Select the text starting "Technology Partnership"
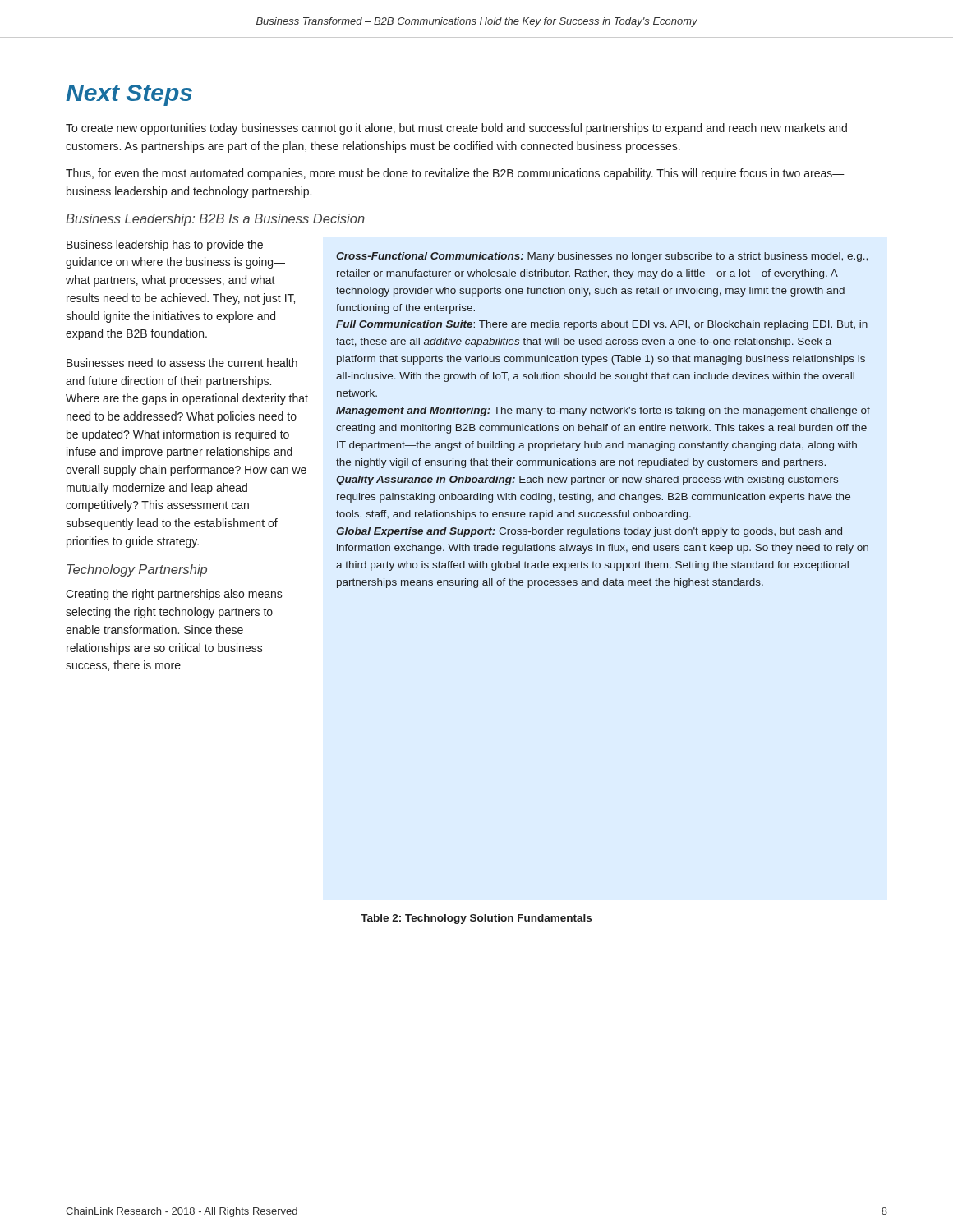Screen dimensions: 1232x953 137,570
